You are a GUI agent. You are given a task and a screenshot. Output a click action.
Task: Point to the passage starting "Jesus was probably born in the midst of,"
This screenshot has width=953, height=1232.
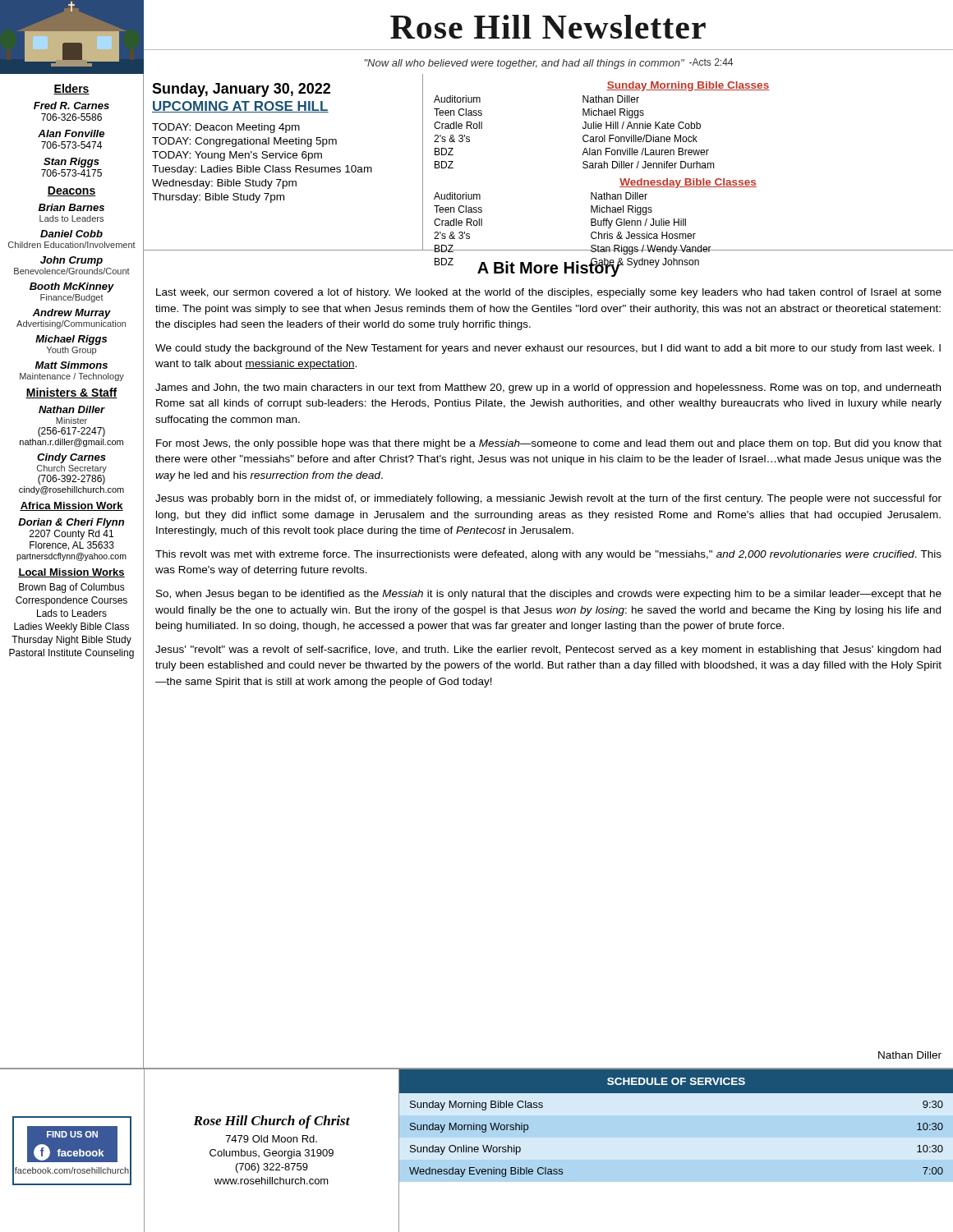[x=548, y=515]
